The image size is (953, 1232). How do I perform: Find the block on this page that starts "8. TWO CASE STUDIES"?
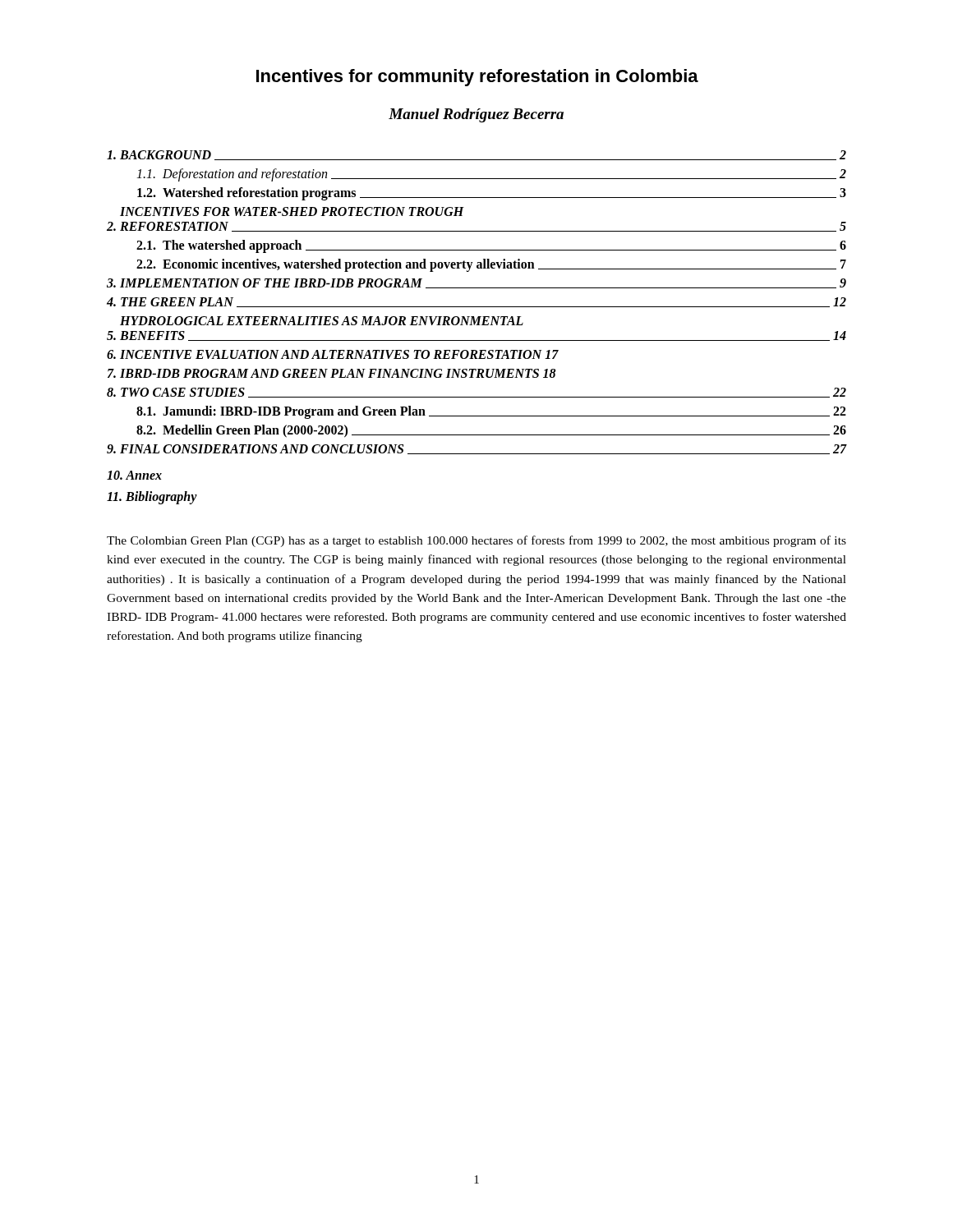pos(476,393)
